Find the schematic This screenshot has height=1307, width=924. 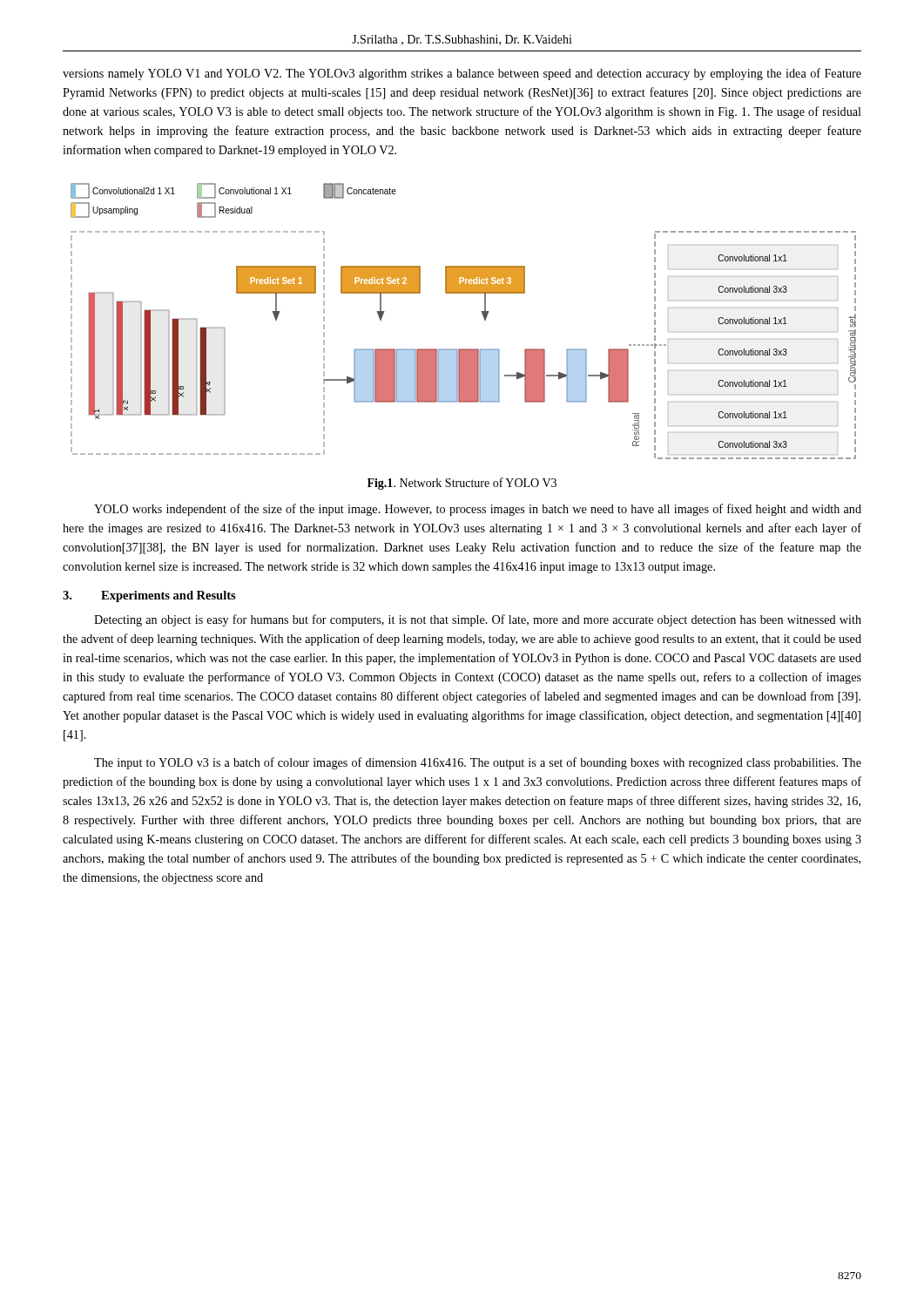click(x=462, y=323)
